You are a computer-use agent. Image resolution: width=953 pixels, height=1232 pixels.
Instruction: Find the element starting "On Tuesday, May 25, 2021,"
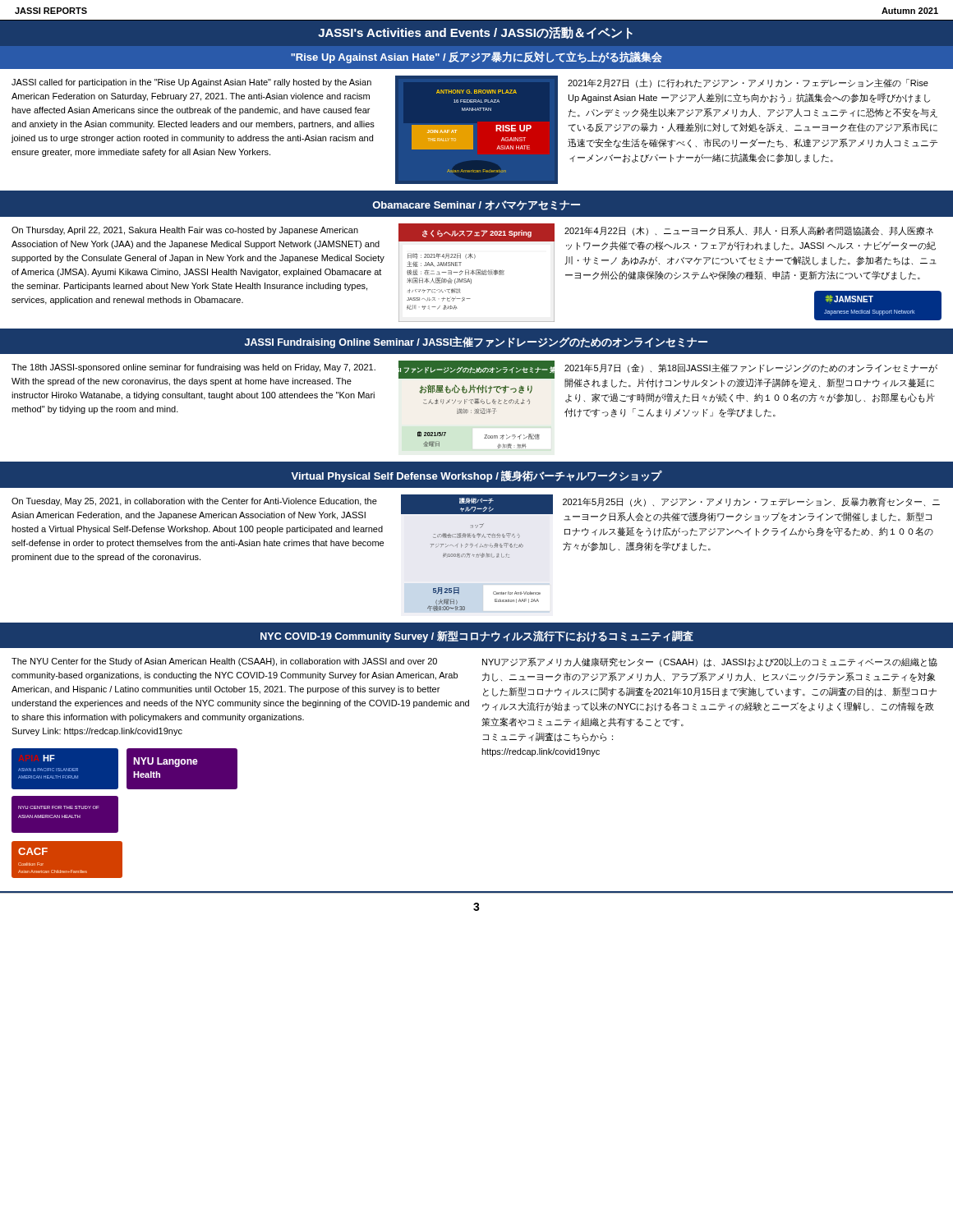tap(198, 529)
